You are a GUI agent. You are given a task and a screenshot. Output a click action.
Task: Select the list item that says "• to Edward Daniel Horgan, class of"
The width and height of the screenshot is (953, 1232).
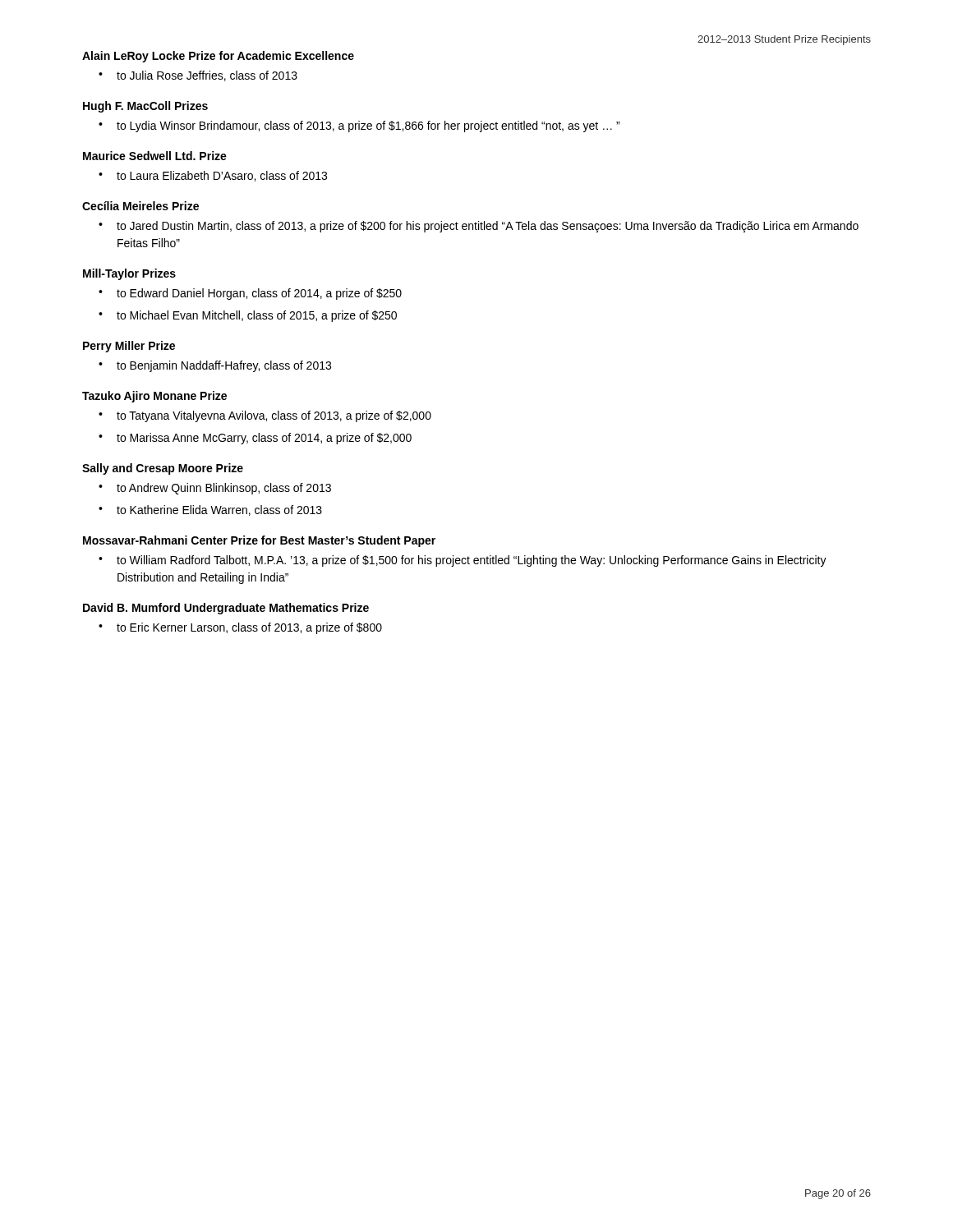tap(250, 294)
